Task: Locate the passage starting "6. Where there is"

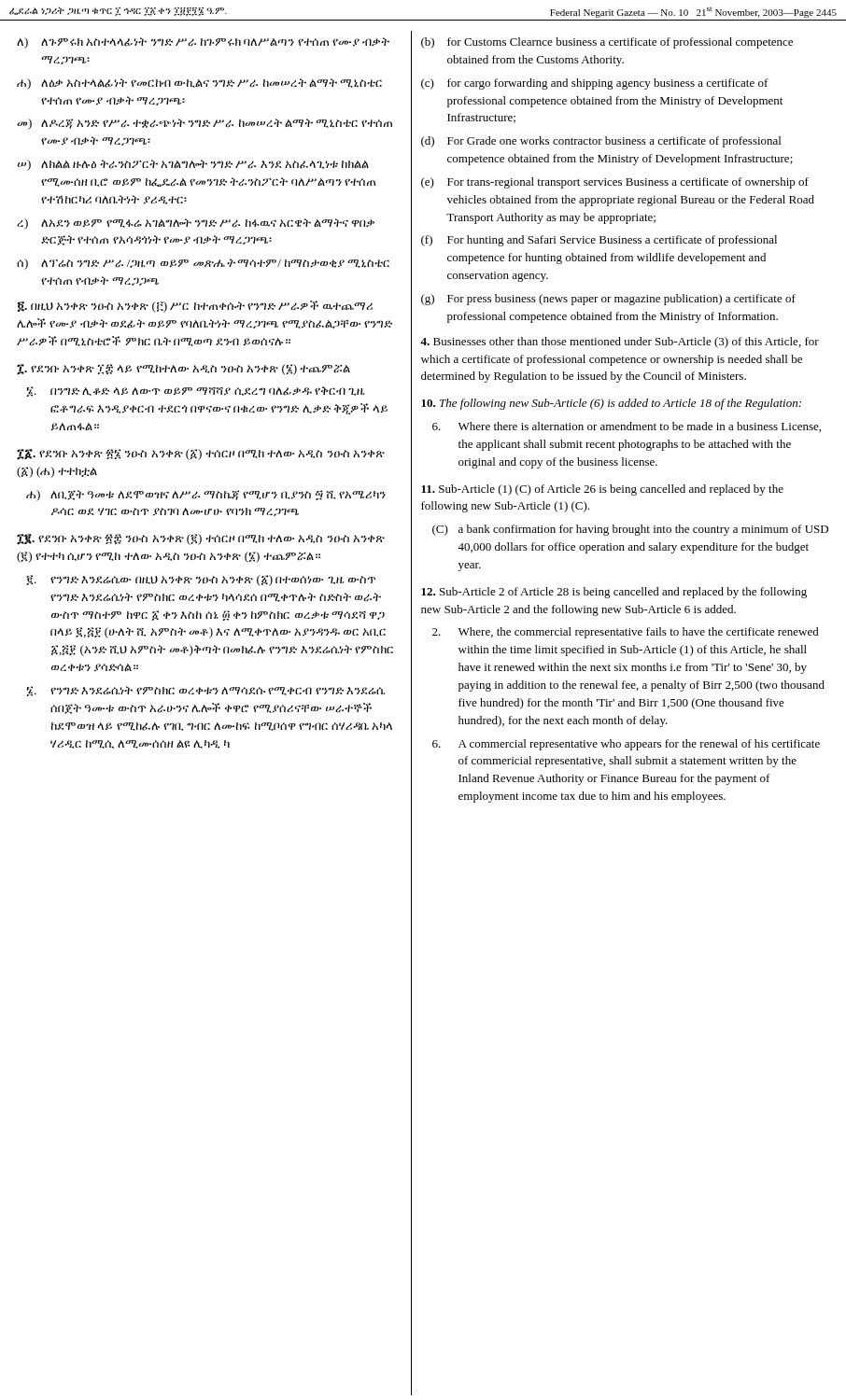Action: [631, 445]
